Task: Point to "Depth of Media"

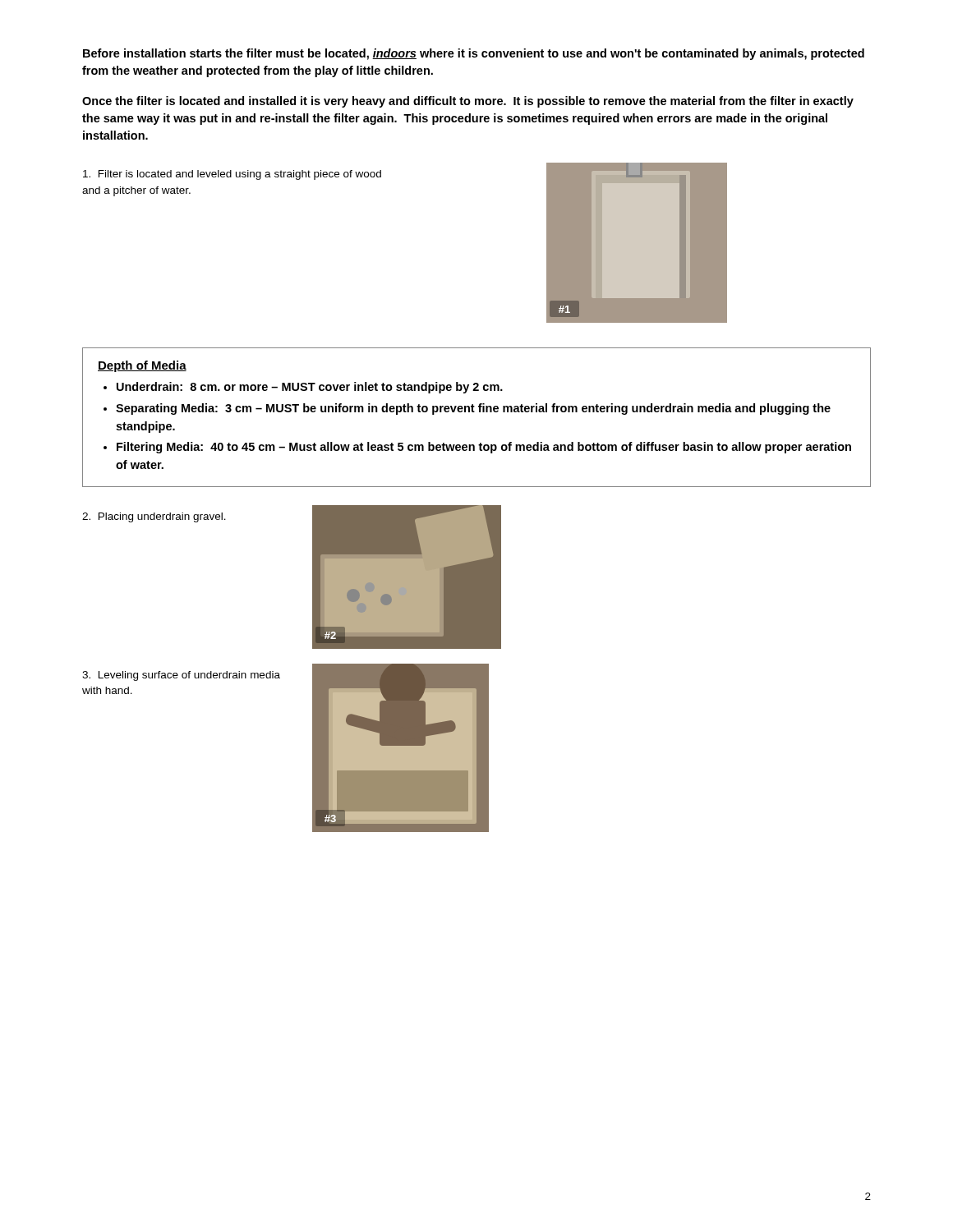Action: pyautogui.click(x=142, y=365)
